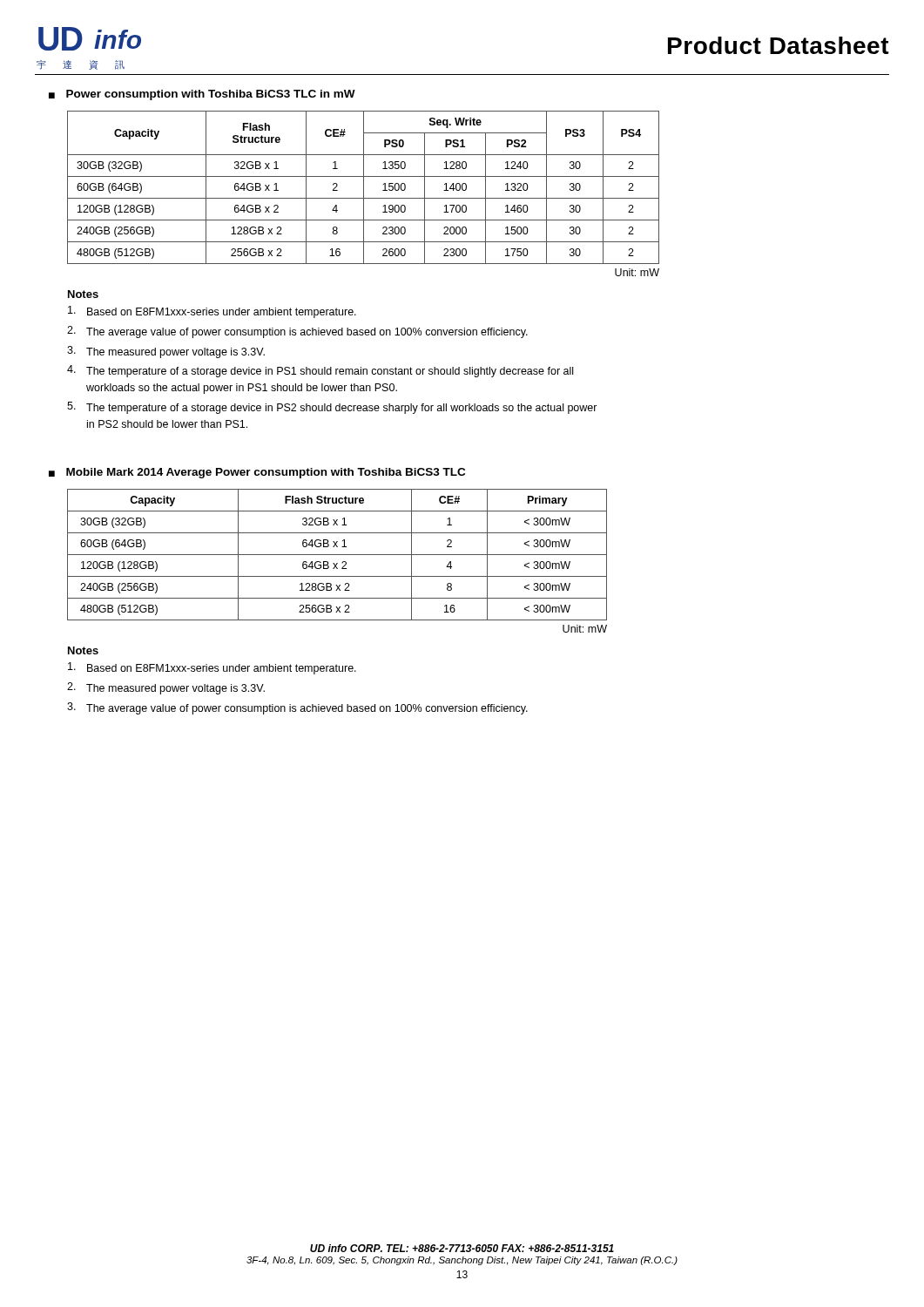924x1307 pixels.
Task: Locate the logo
Action: click(105, 46)
